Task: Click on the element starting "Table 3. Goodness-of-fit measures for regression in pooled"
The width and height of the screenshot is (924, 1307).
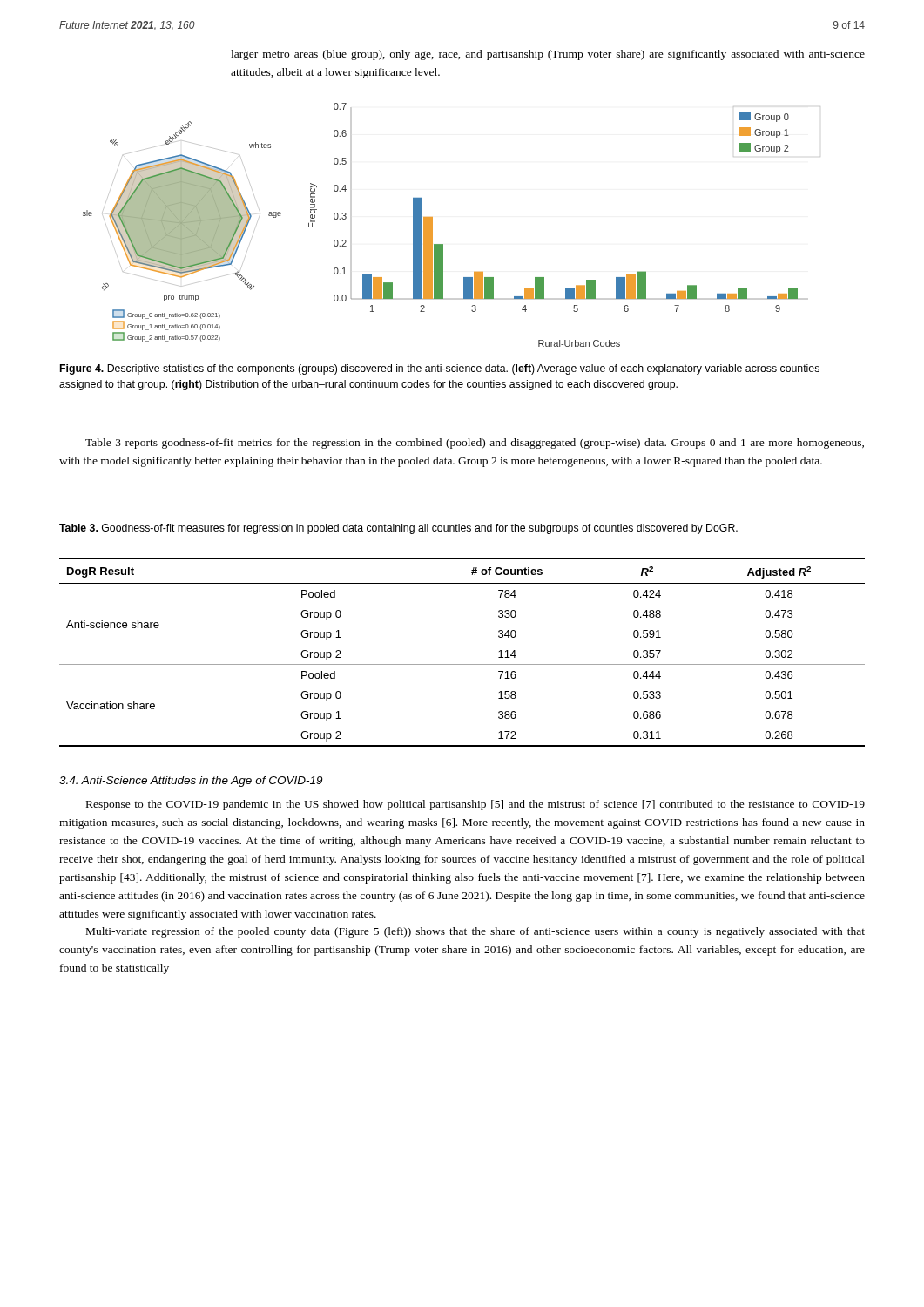Action: [399, 528]
